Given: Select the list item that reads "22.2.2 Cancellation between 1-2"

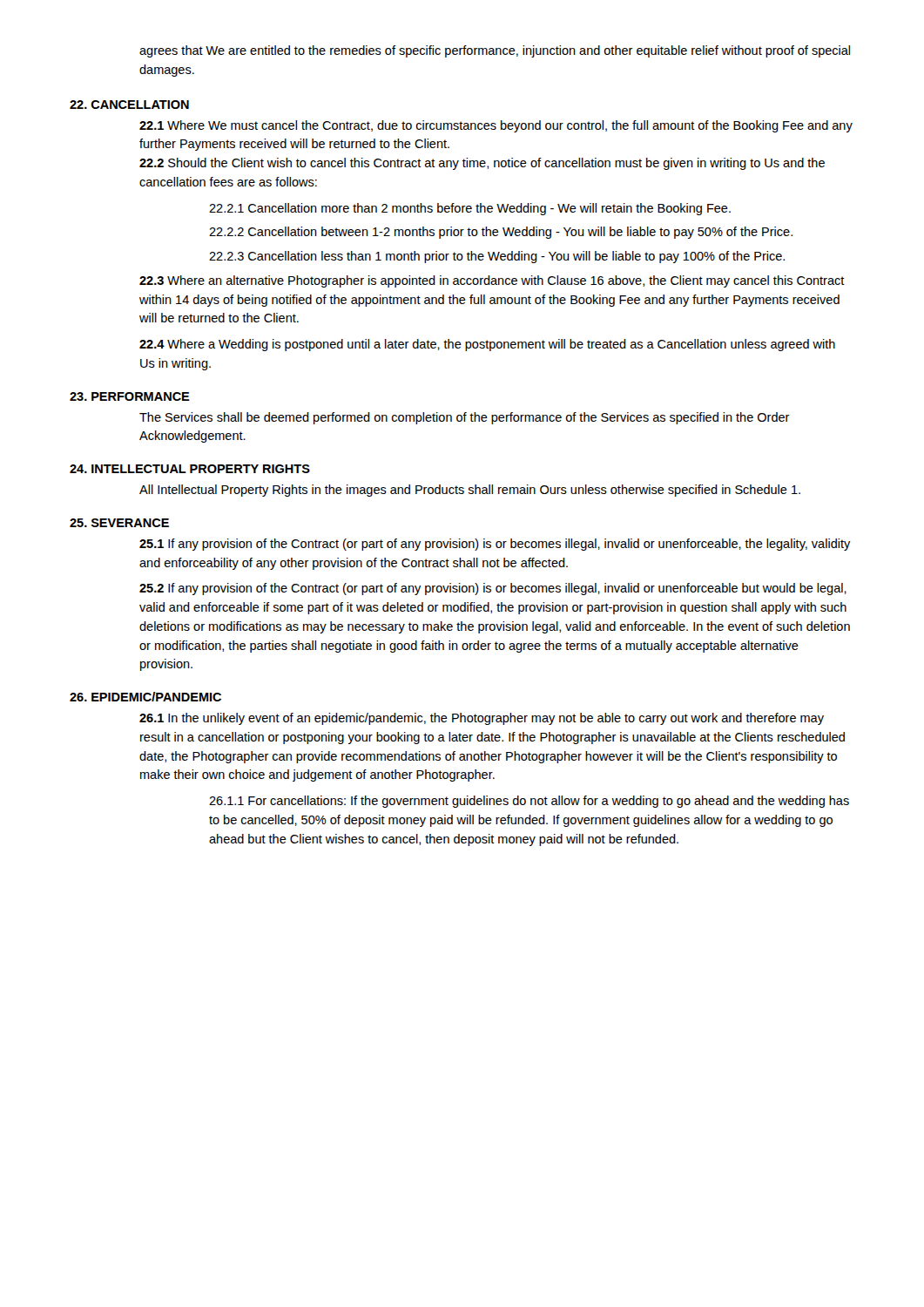Looking at the screenshot, I should (x=501, y=232).
